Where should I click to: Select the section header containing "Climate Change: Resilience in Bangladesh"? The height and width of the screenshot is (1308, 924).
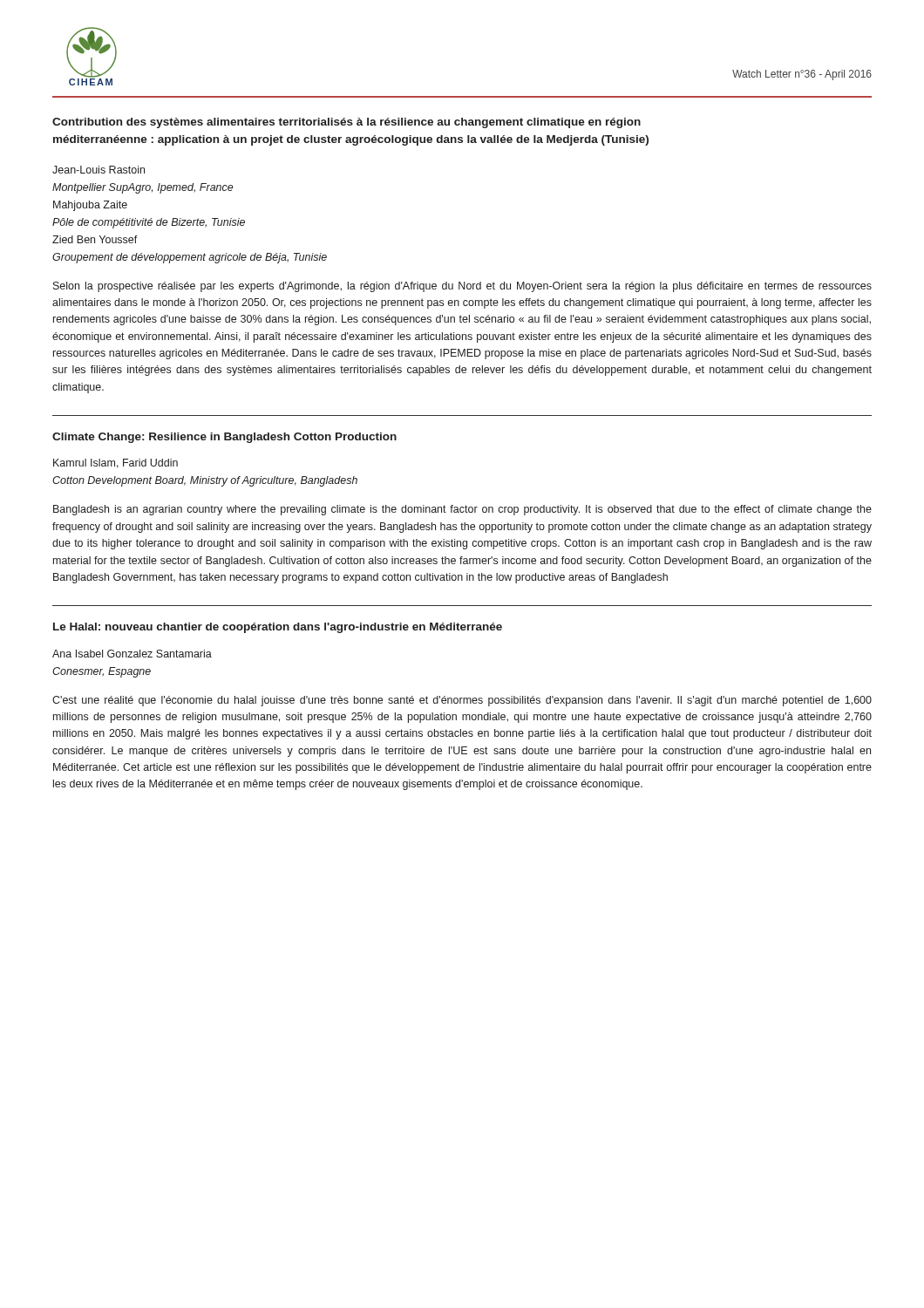pos(225,437)
